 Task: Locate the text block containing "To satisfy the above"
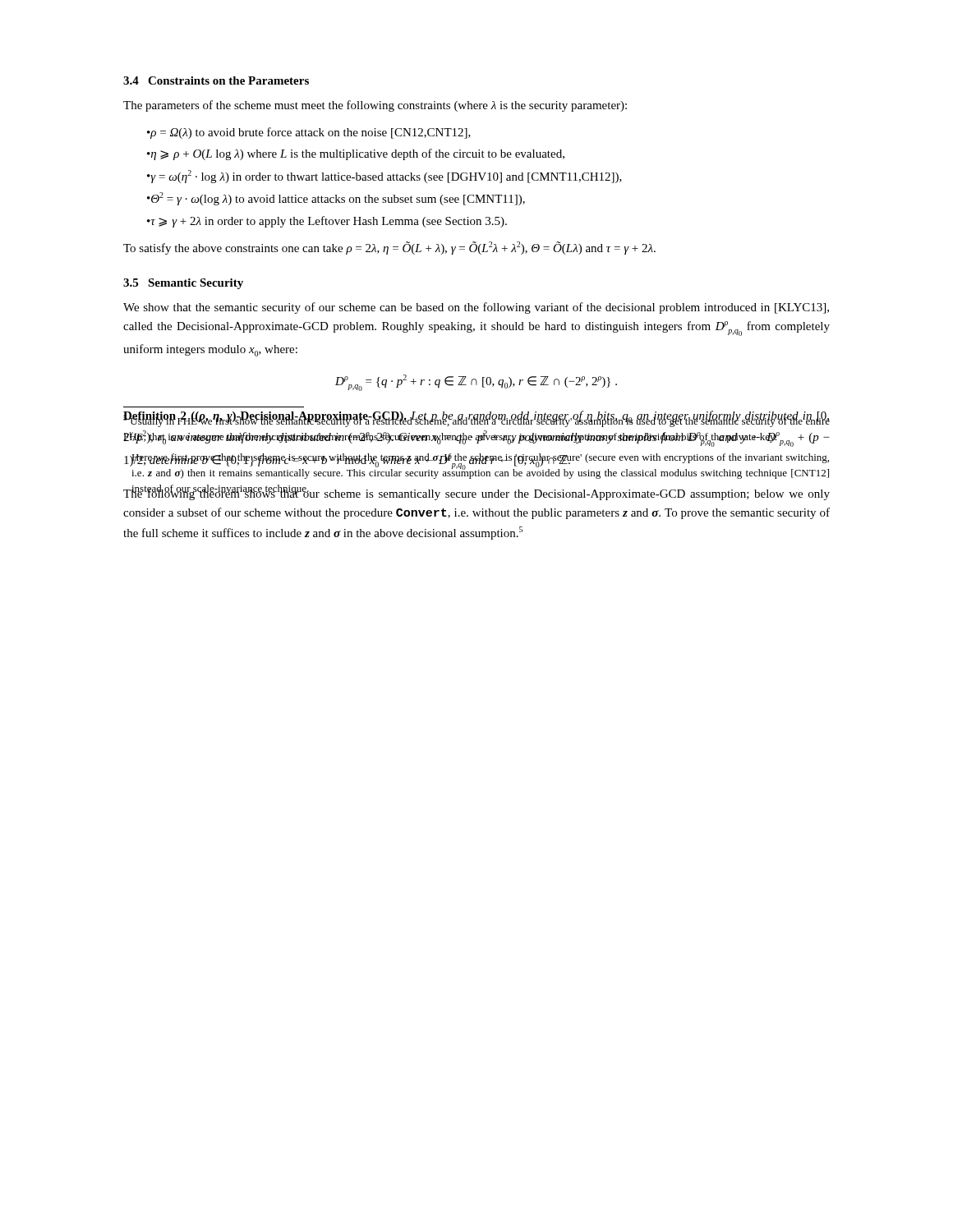pos(390,247)
